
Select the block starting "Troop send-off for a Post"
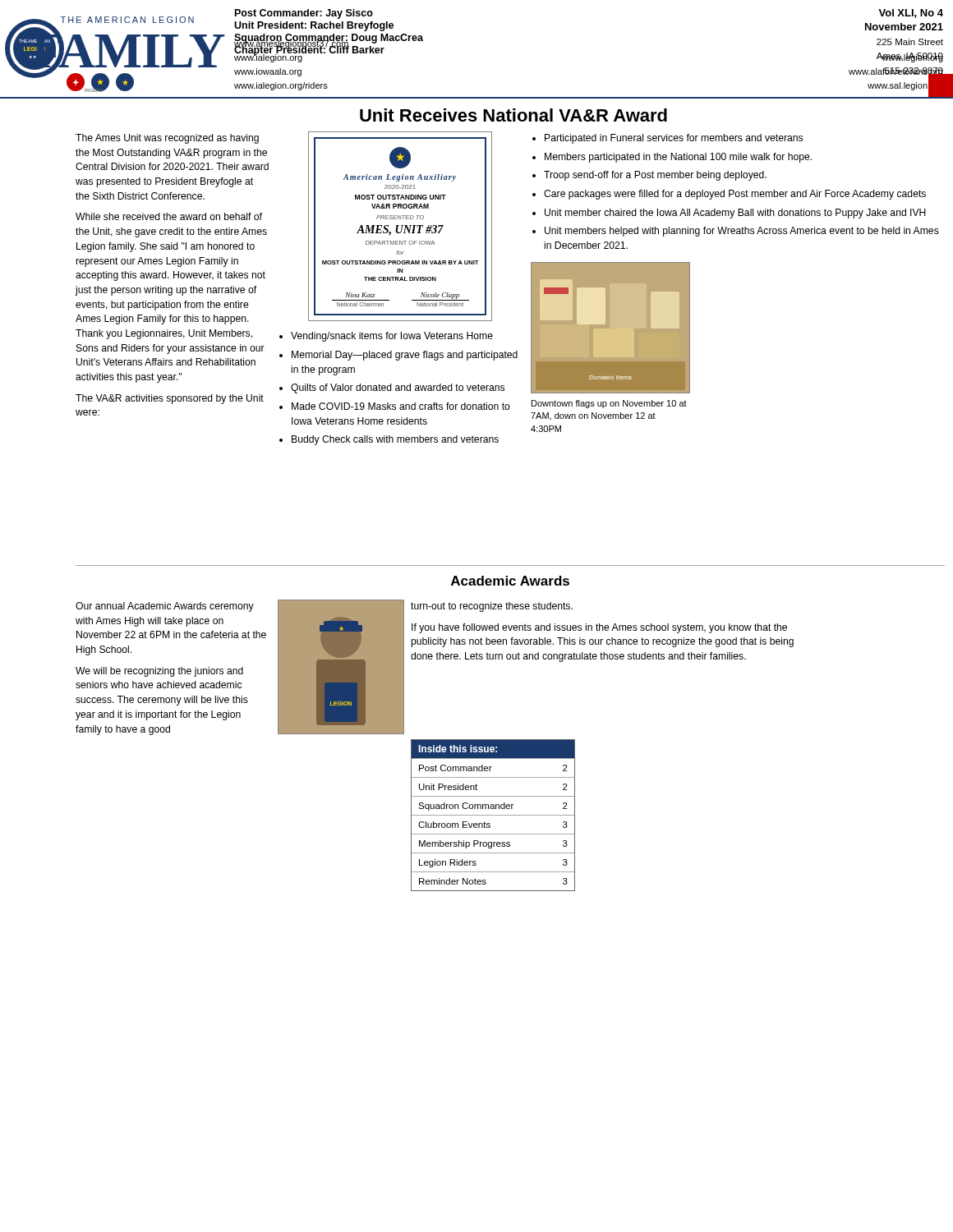(655, 175)
